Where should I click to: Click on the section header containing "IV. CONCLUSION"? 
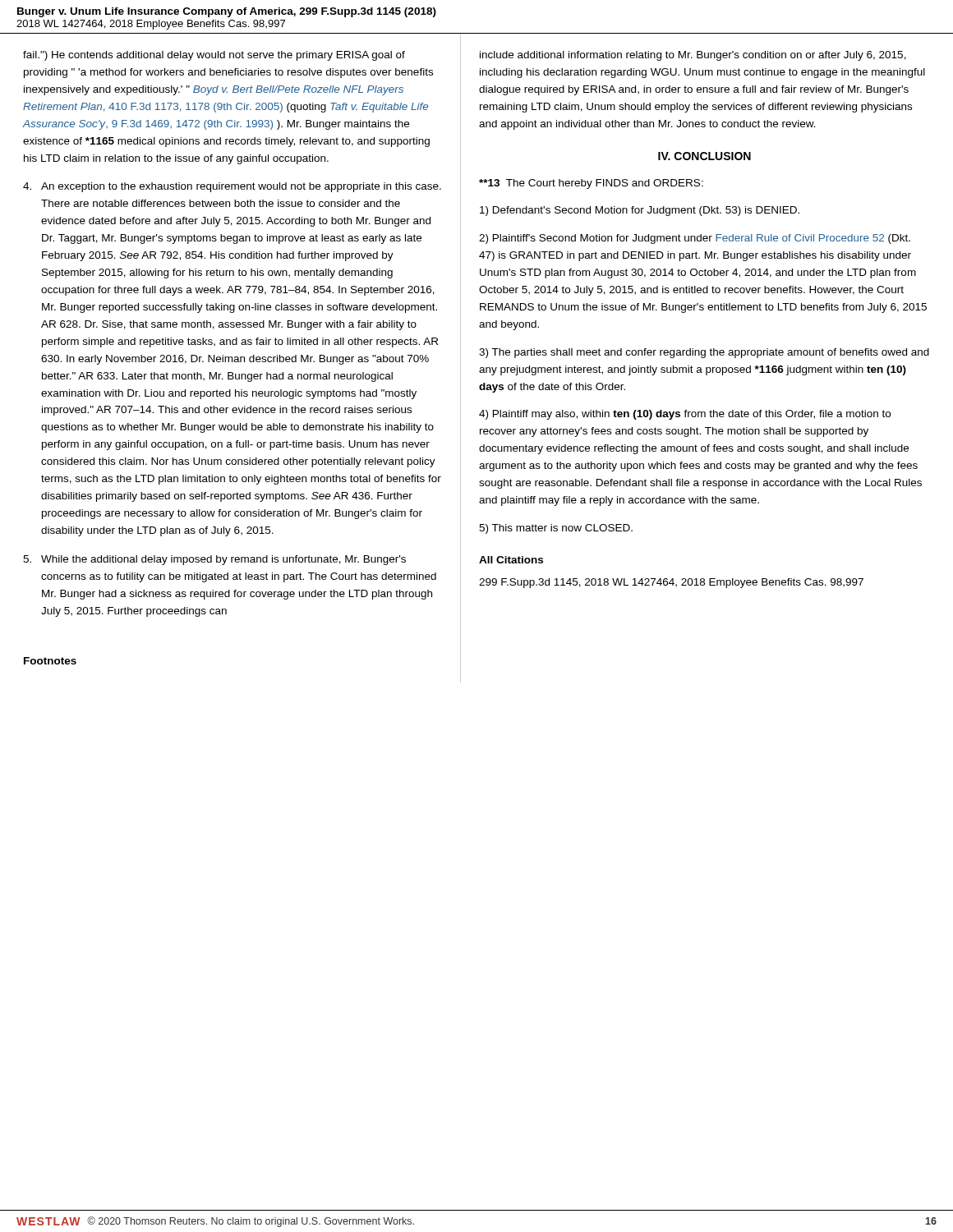(x=705, y=156)
